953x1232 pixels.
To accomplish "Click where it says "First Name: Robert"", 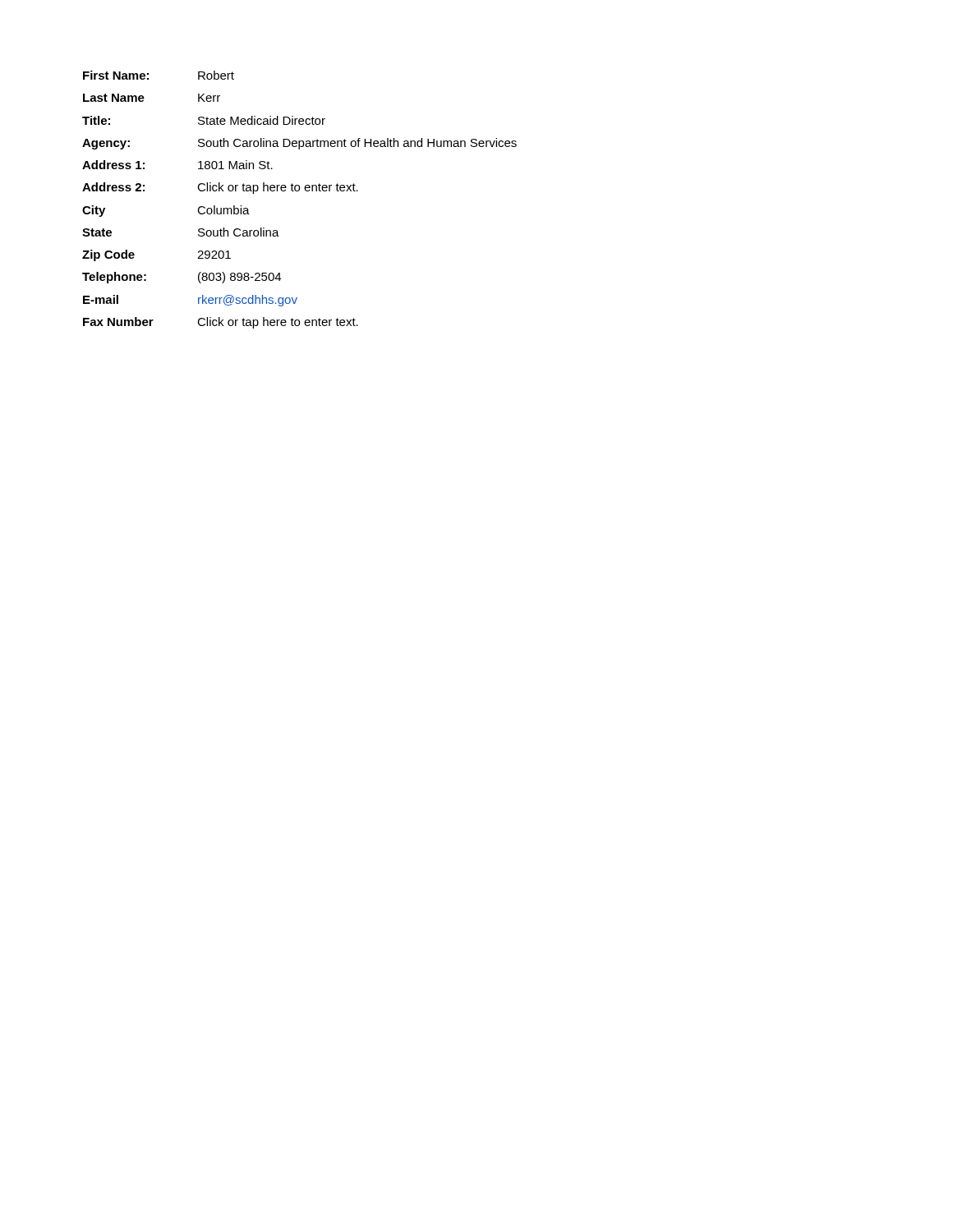I will [158, 75].
